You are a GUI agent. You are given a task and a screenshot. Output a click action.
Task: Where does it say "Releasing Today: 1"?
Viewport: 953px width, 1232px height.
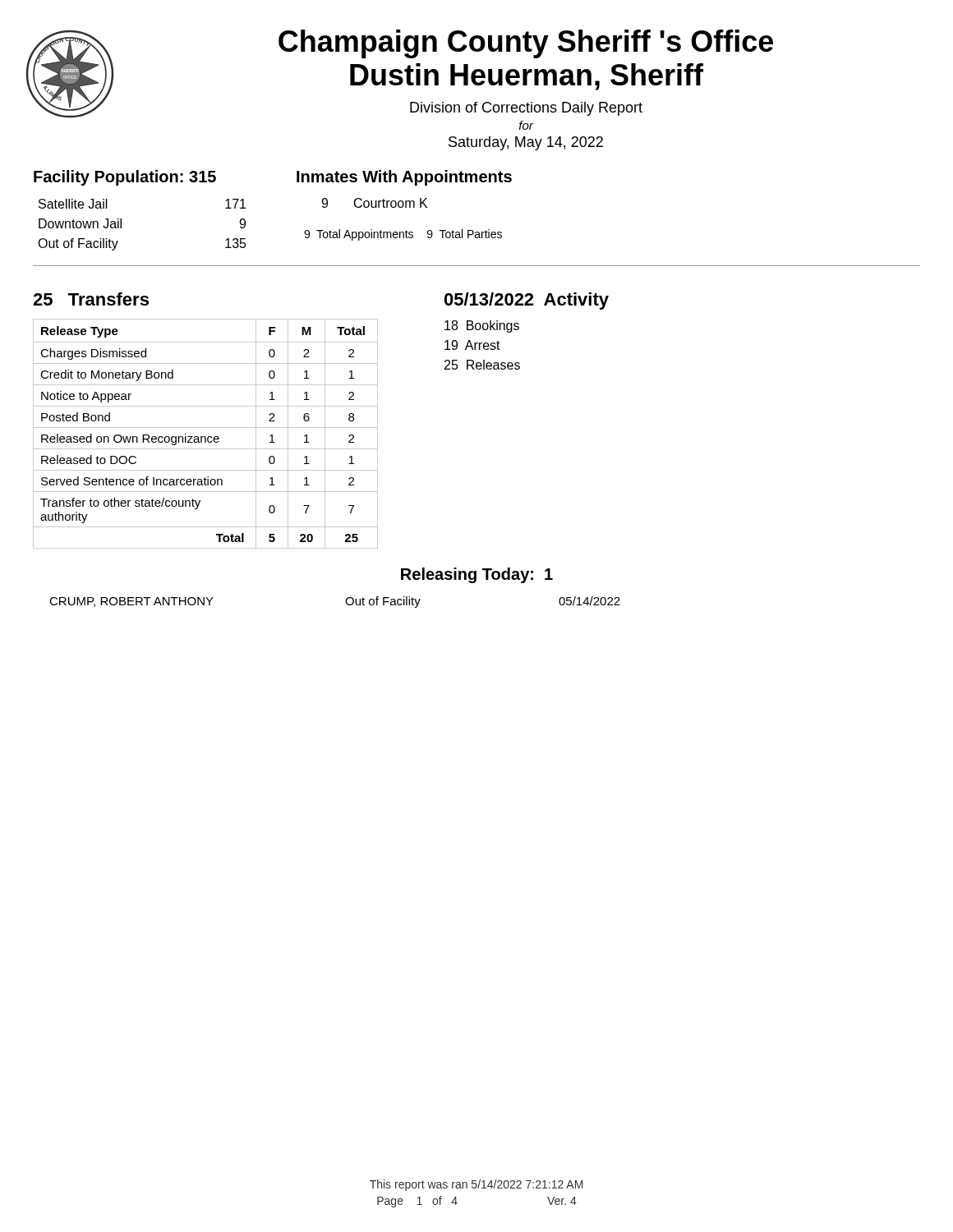(x=476, y=574)
